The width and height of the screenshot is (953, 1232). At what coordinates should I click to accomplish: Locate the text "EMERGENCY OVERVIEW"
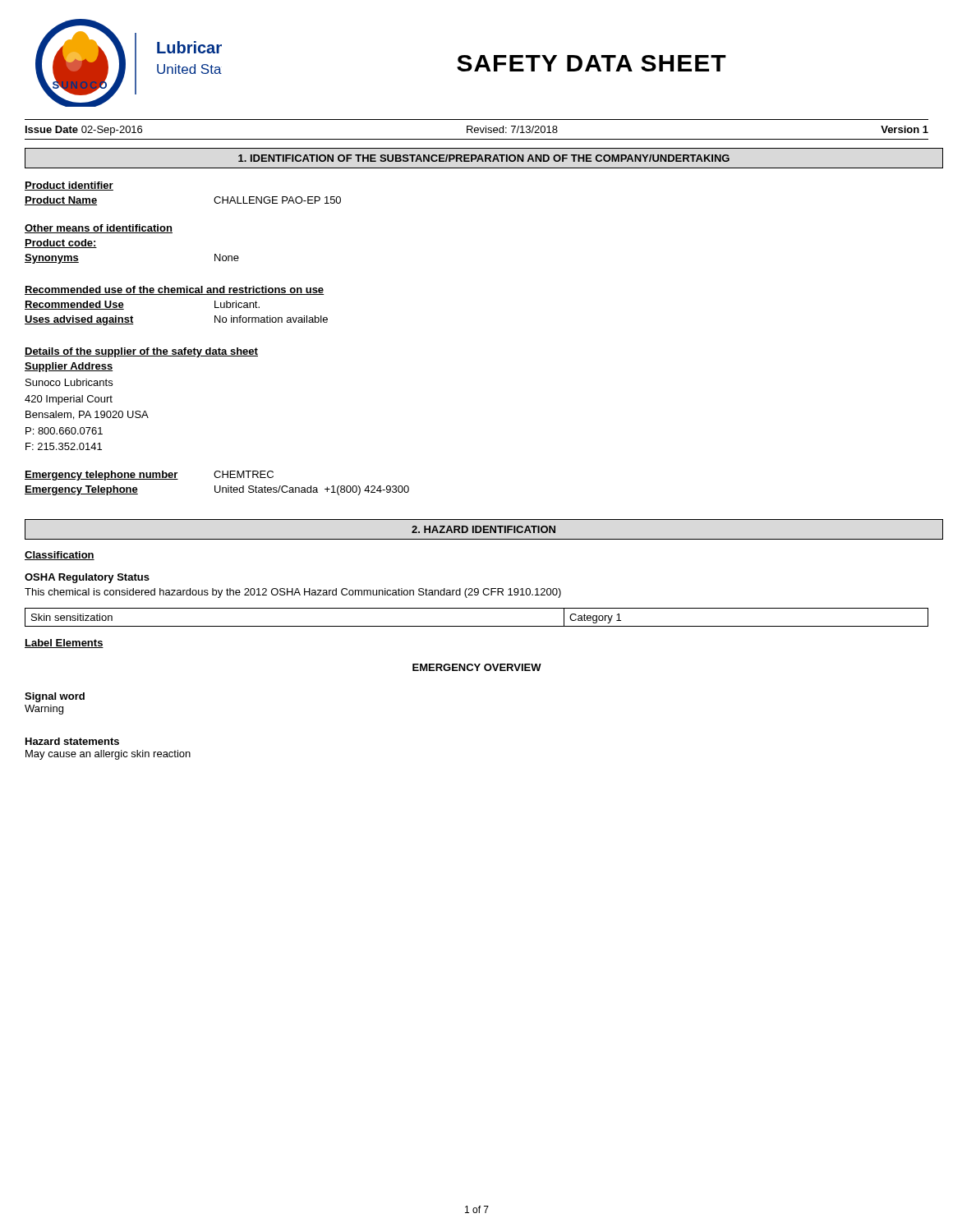click(x=476, y=667)
